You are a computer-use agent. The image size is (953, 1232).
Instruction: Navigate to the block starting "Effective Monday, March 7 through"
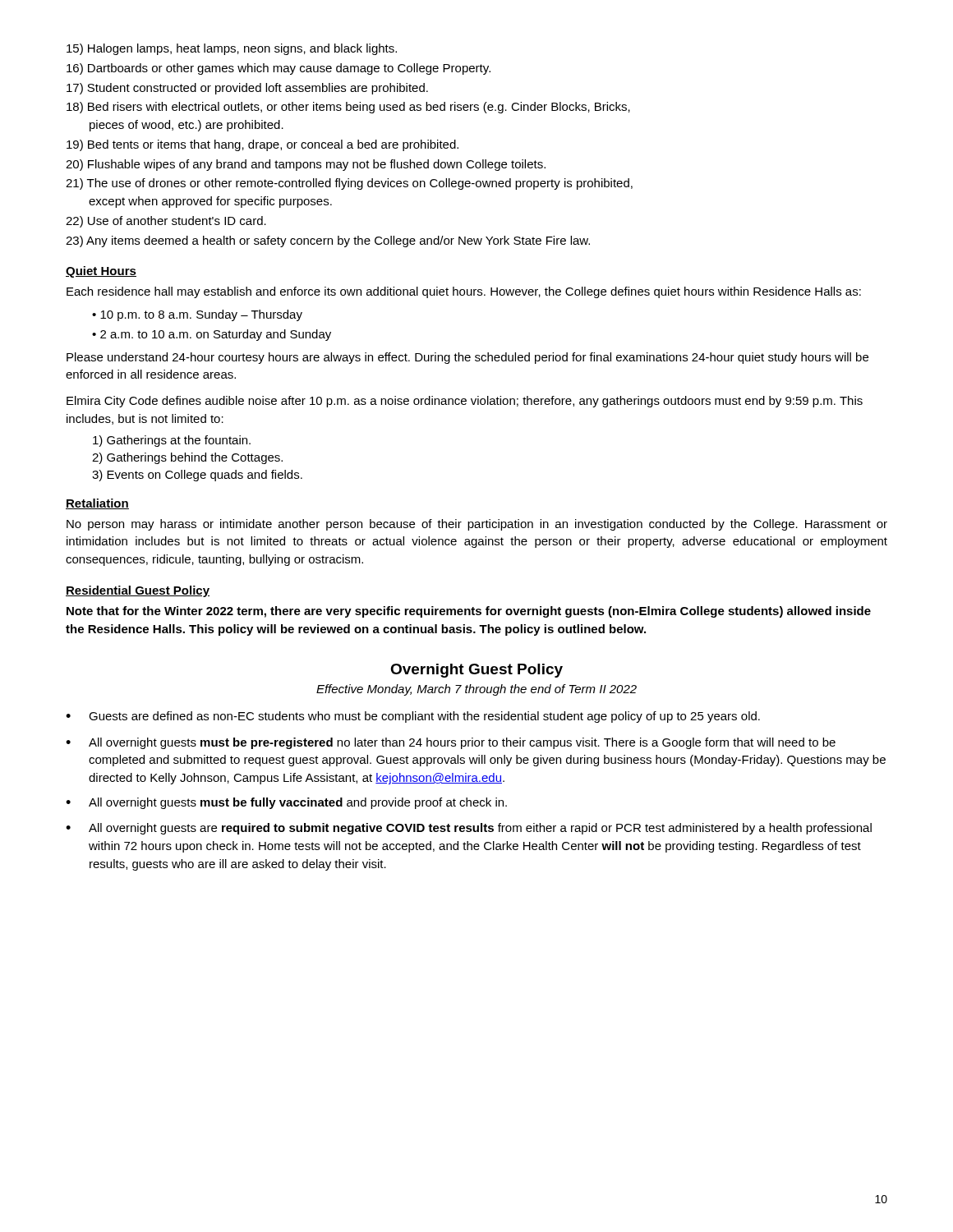coord(476,689)
